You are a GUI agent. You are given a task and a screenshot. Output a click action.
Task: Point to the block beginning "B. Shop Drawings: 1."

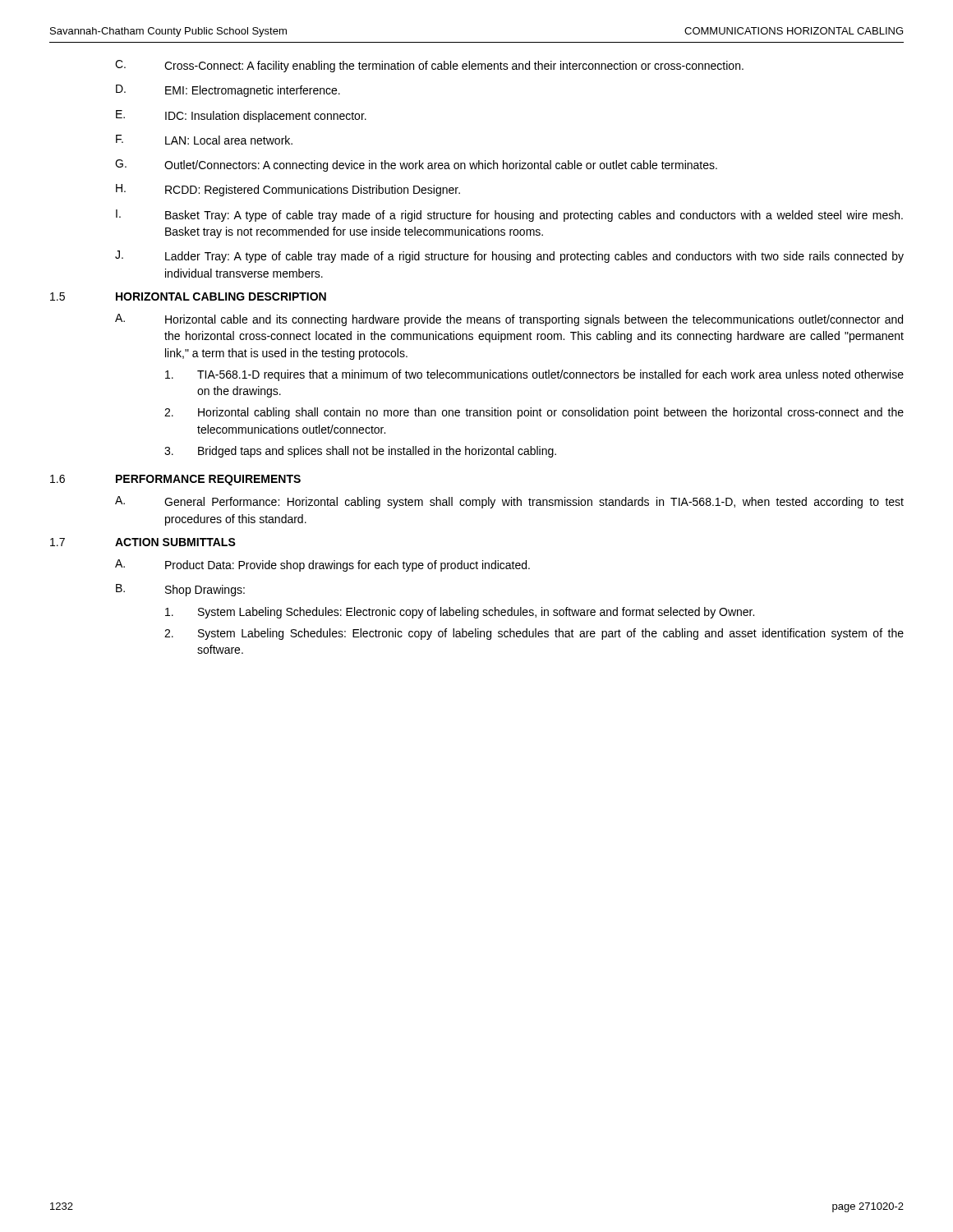(x=509, y=622)
